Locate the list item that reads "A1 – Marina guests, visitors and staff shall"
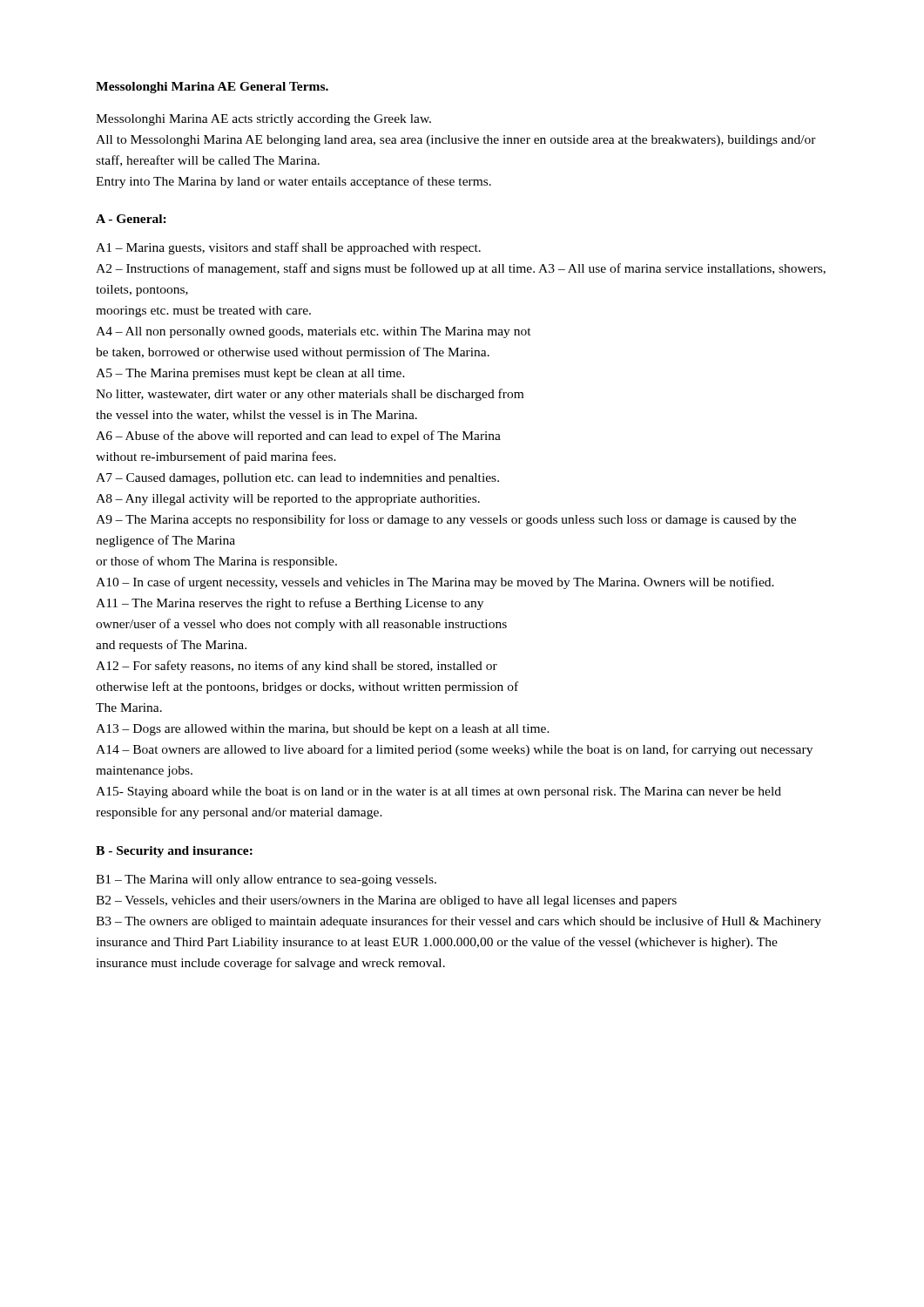The width and height of the screenshot is (924, 1307). (289, 247)
